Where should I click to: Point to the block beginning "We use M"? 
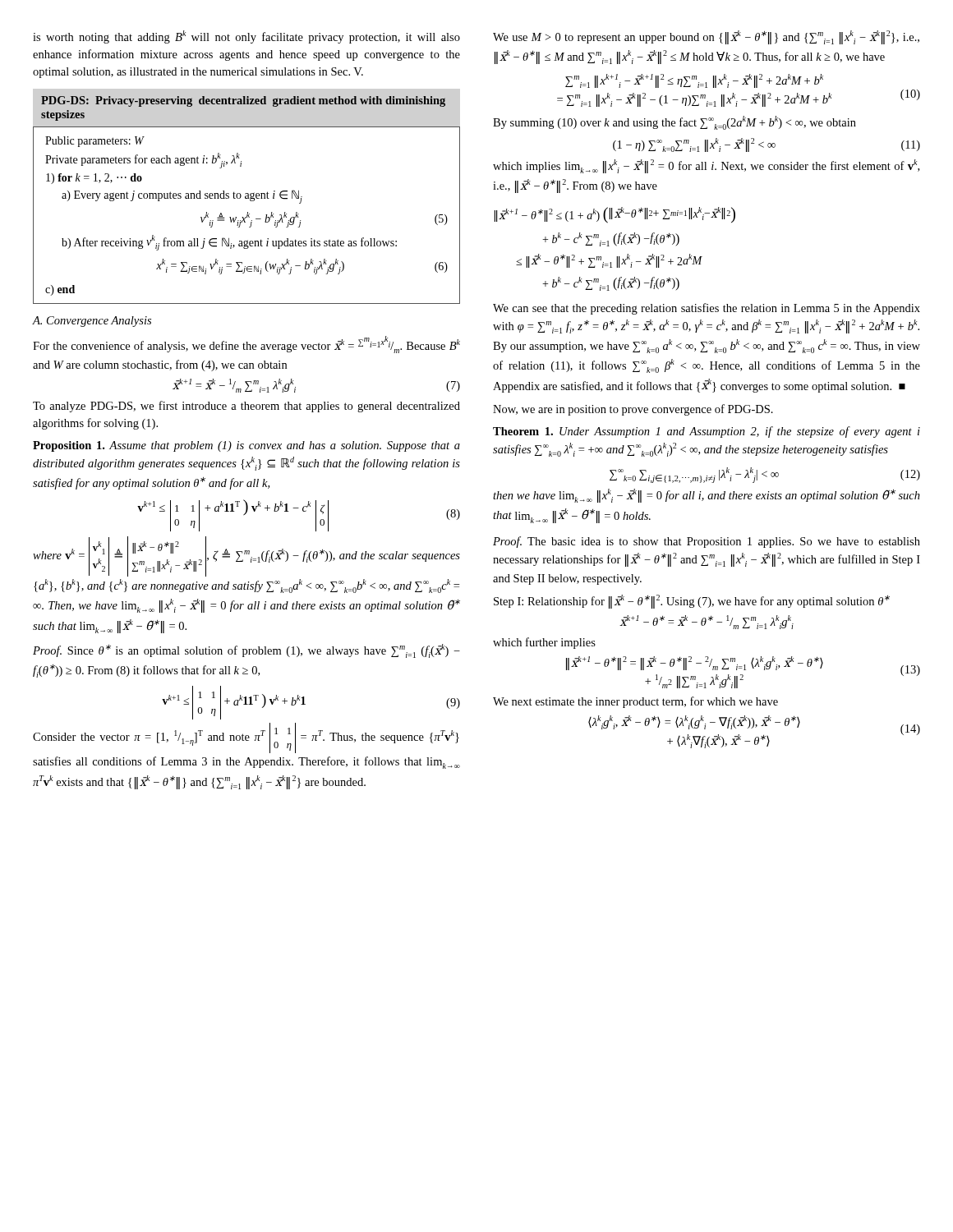tap(707, 48)
